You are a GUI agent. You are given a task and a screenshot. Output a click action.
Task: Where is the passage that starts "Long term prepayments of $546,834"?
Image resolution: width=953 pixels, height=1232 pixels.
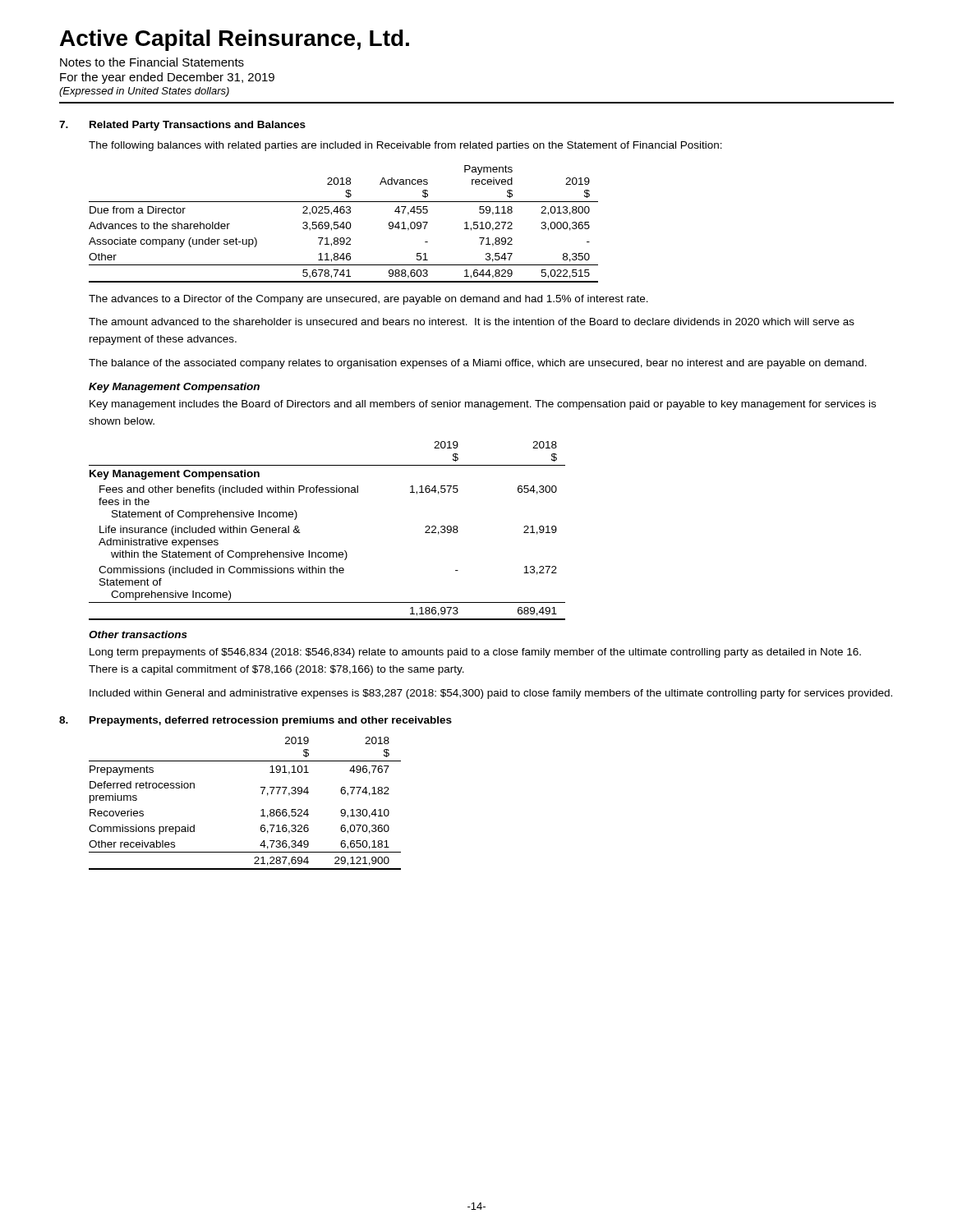(477, 660)
